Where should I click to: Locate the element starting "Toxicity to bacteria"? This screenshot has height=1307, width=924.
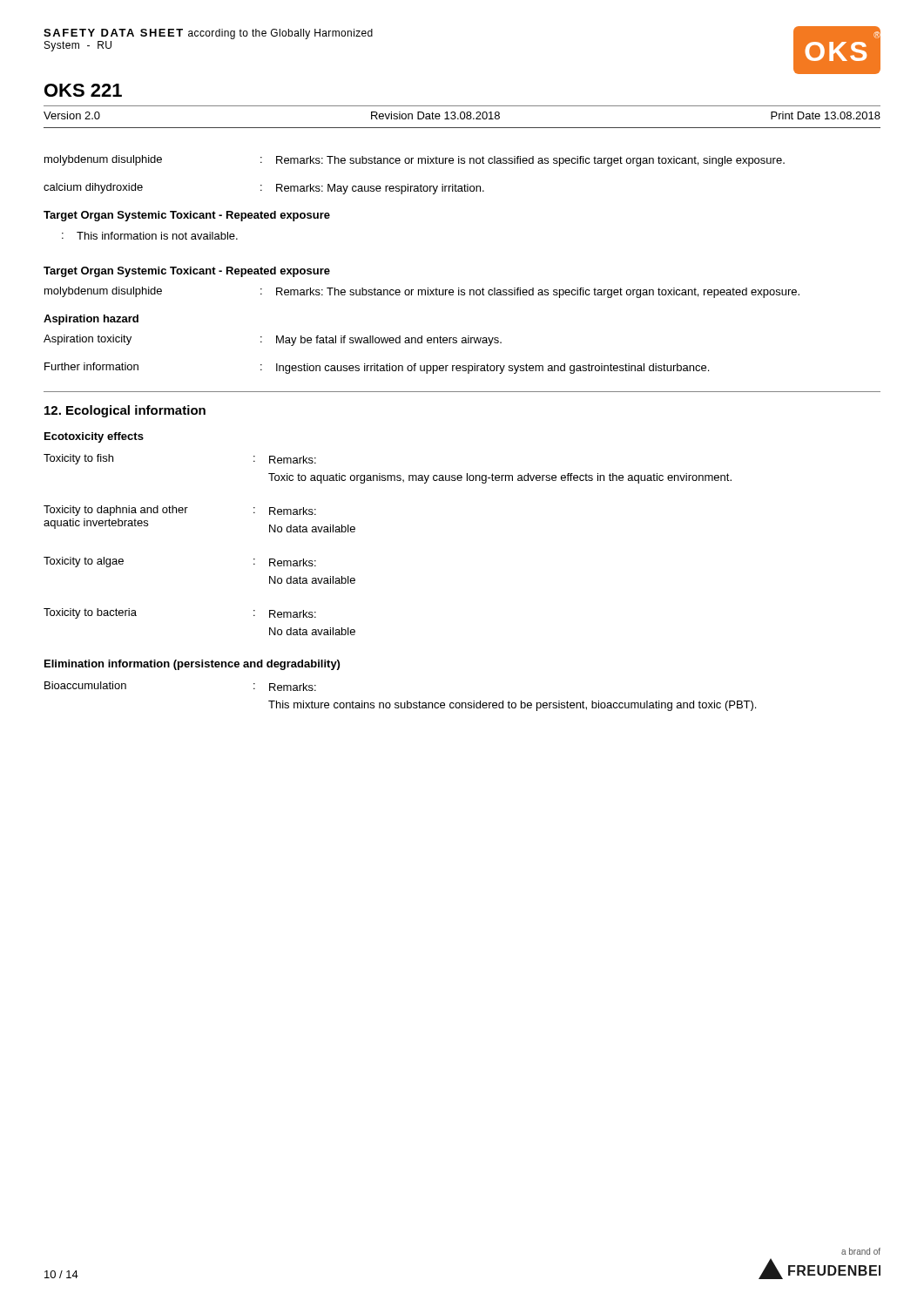pyautogui.click(x=88, y=613)
